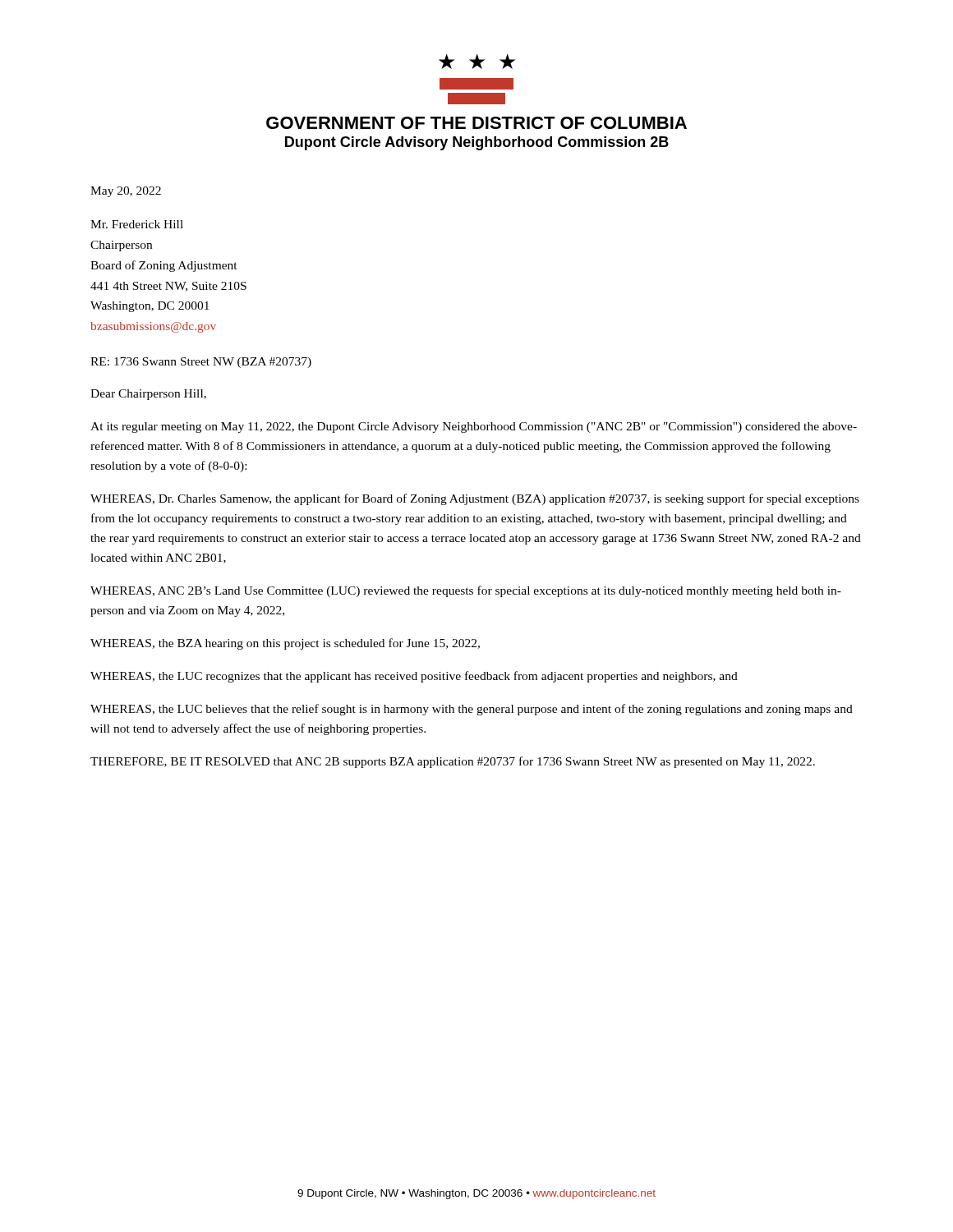Point to the block beginning "WHEREAS, the LUC recognizes that the"
953x1232 pixels.
414,675
